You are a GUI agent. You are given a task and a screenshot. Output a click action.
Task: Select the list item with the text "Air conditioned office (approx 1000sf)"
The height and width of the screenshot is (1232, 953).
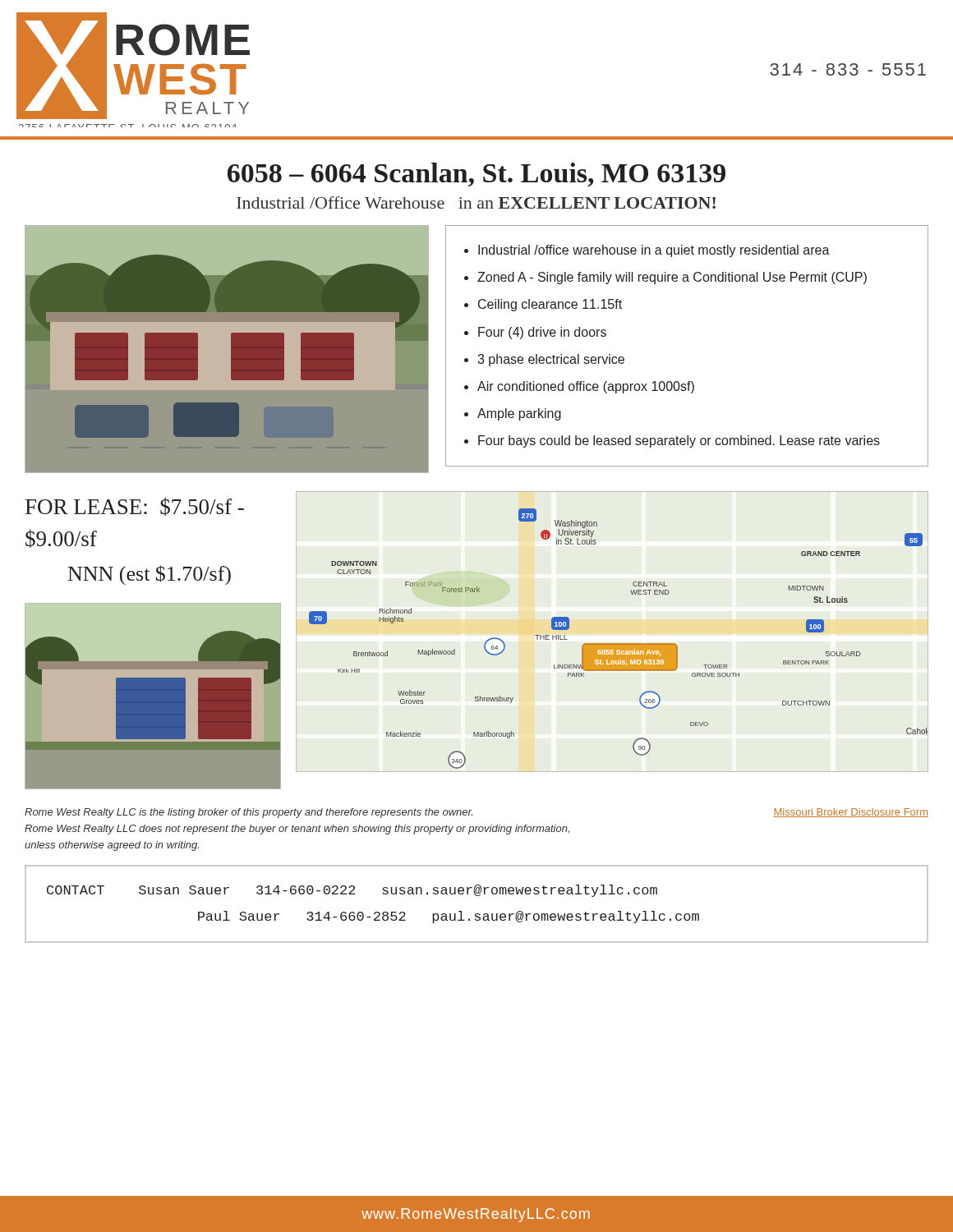coord(586,386)
